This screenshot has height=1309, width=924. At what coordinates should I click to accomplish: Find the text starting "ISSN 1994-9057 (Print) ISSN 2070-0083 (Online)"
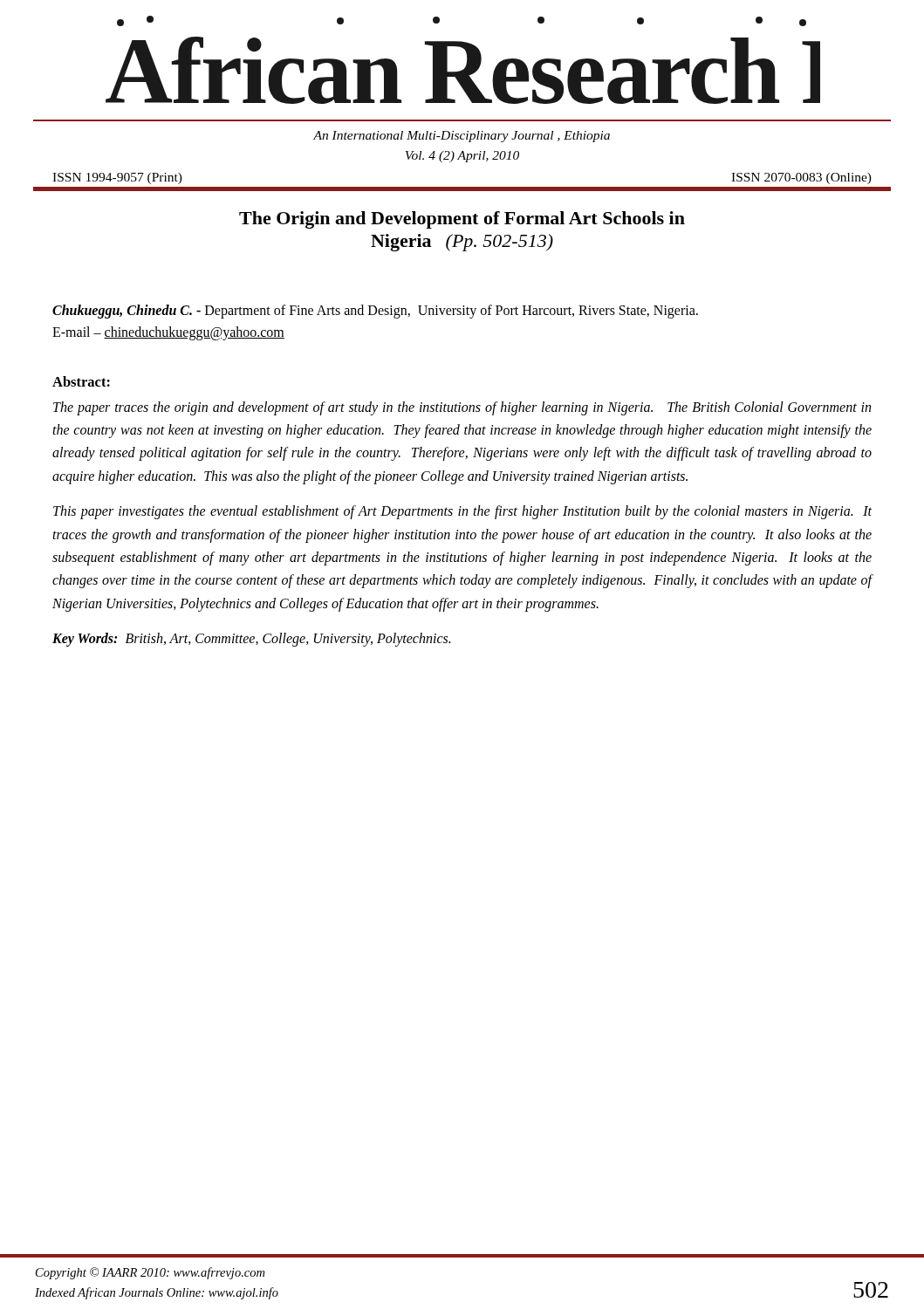tap(462, 177)
